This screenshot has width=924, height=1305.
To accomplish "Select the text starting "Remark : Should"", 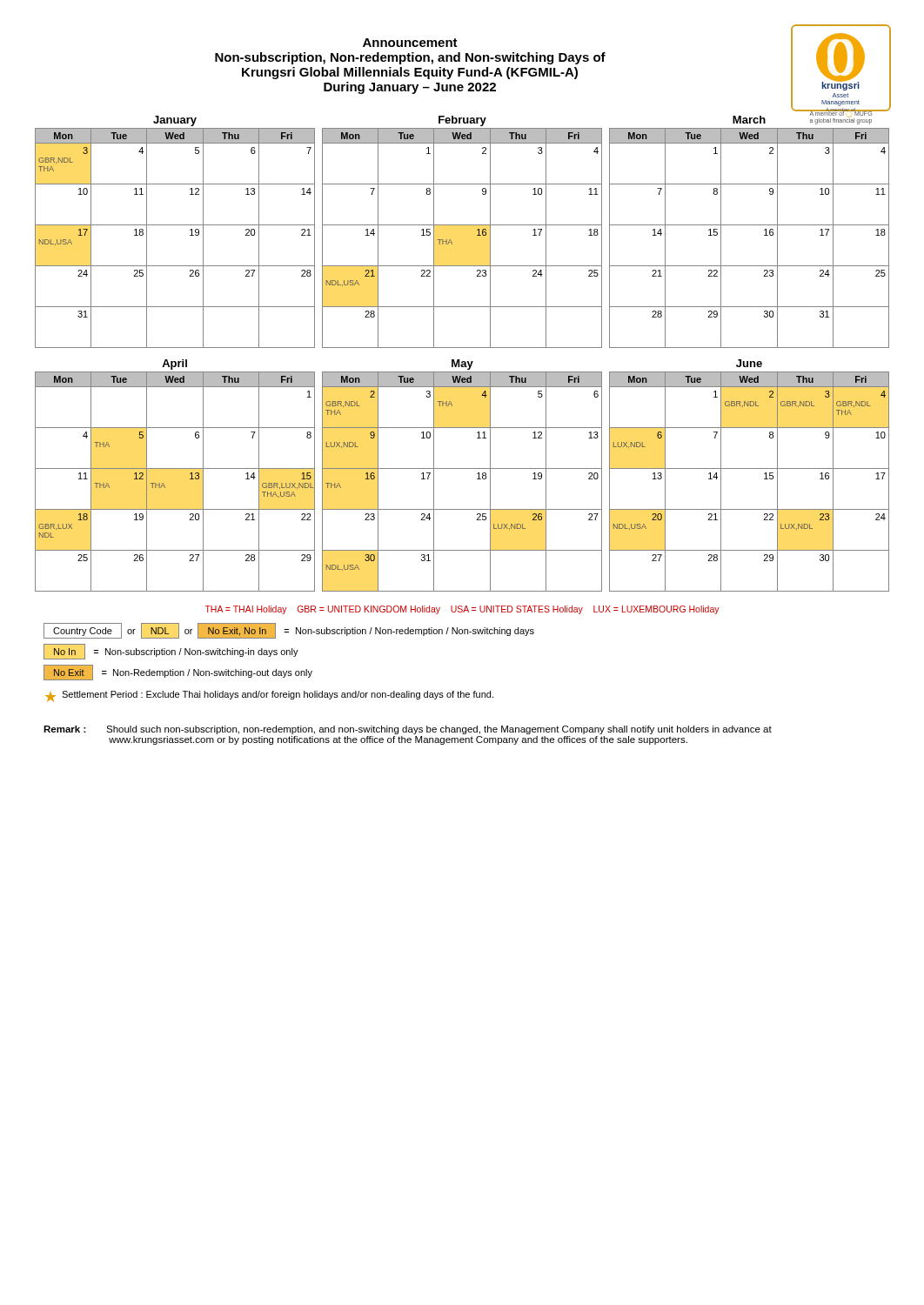I will point(462,734).
